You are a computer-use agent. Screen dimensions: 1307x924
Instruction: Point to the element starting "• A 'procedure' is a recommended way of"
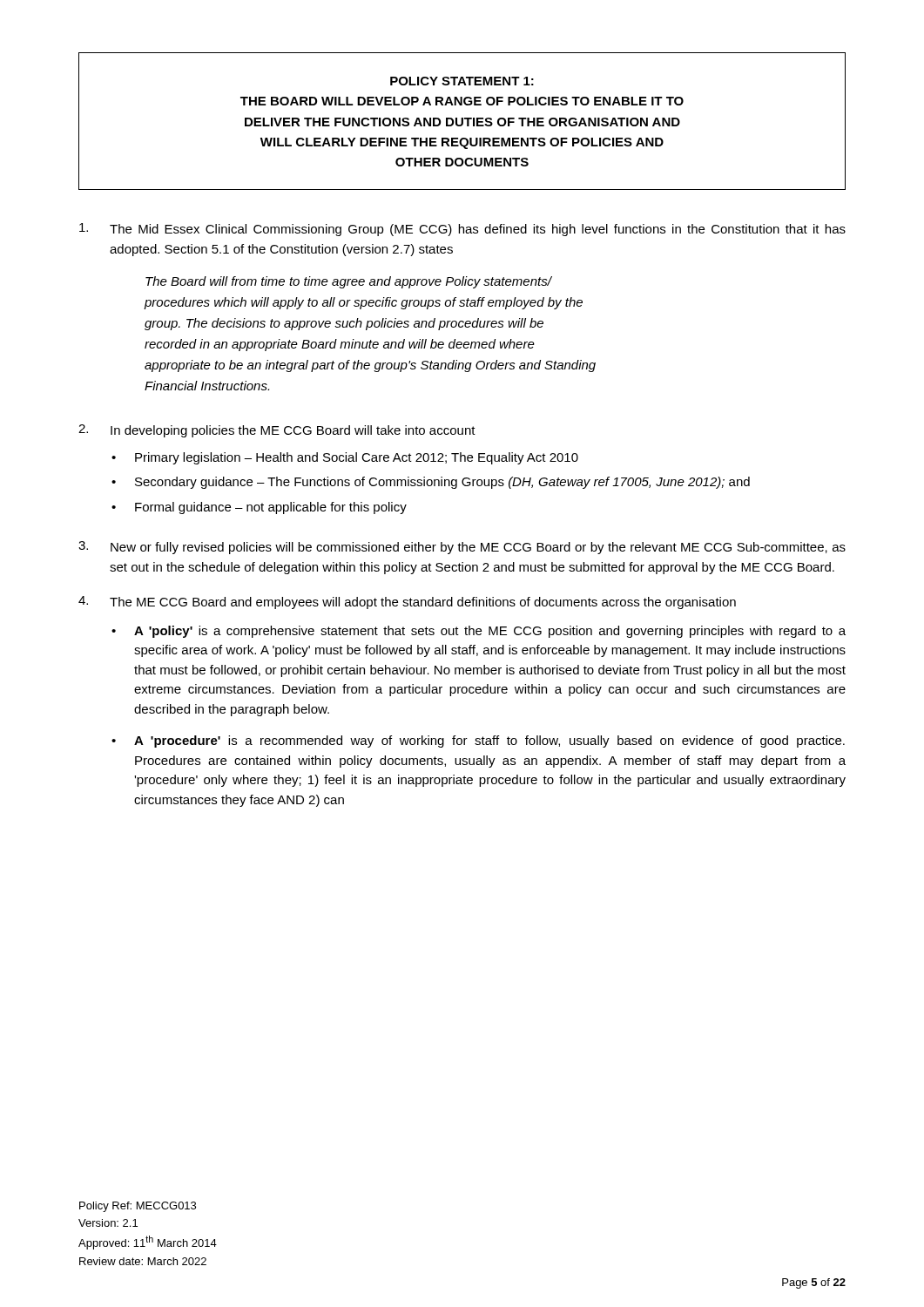click(478, 770)
